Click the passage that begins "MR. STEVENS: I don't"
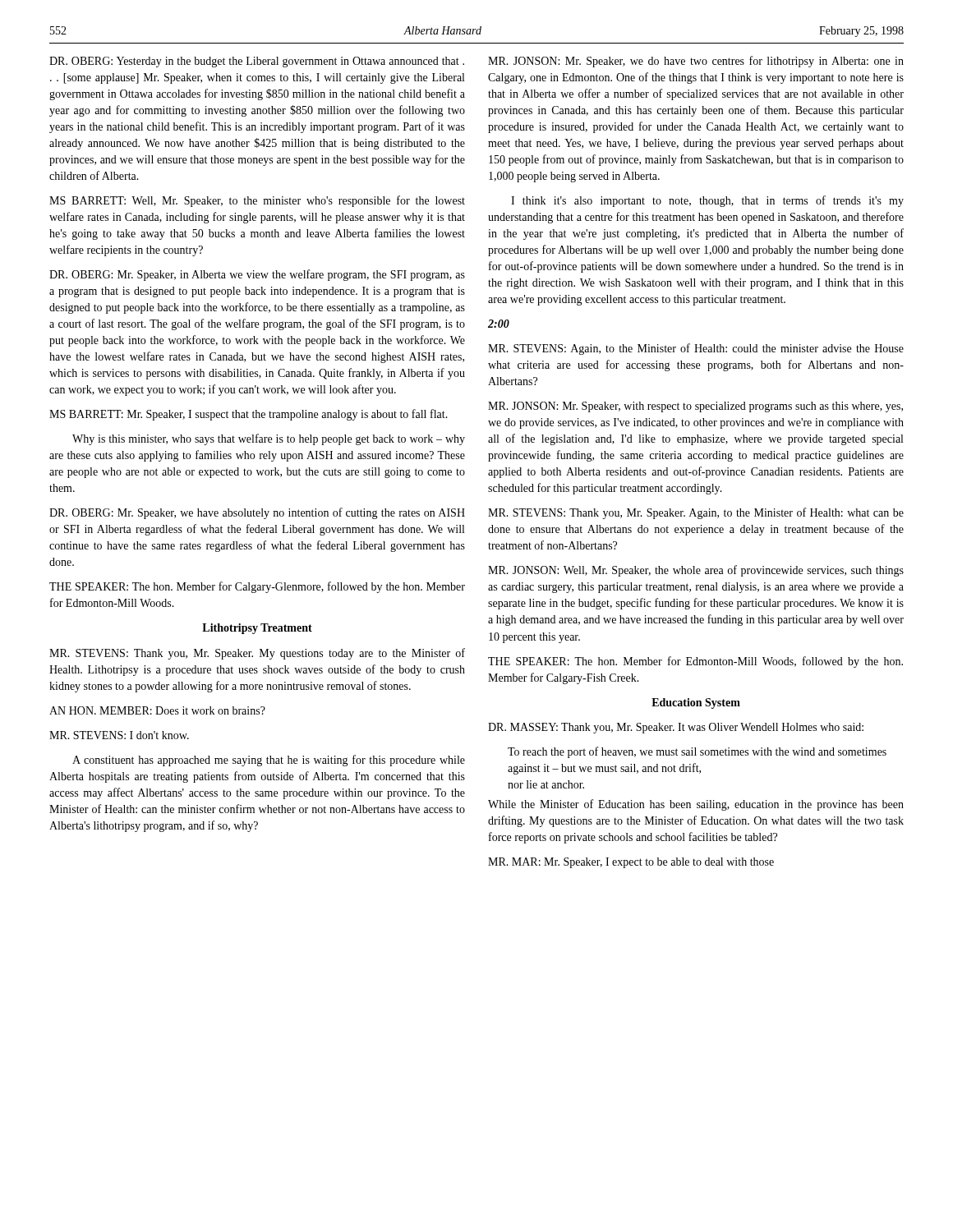This screenshot has width=953, height=1232. point(257,781)
